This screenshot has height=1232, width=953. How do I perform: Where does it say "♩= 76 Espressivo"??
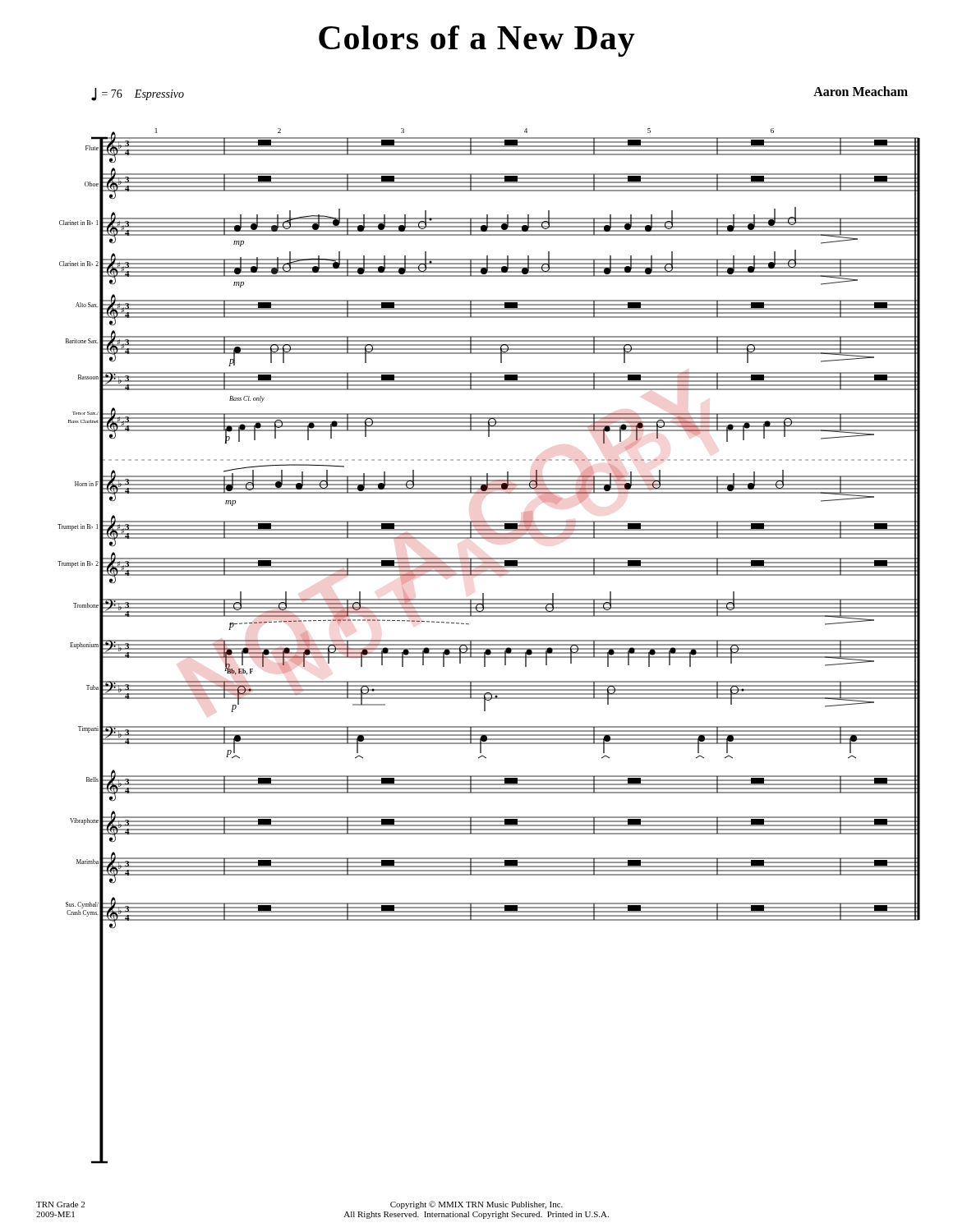pyautogui.click(x=137, y=94)
